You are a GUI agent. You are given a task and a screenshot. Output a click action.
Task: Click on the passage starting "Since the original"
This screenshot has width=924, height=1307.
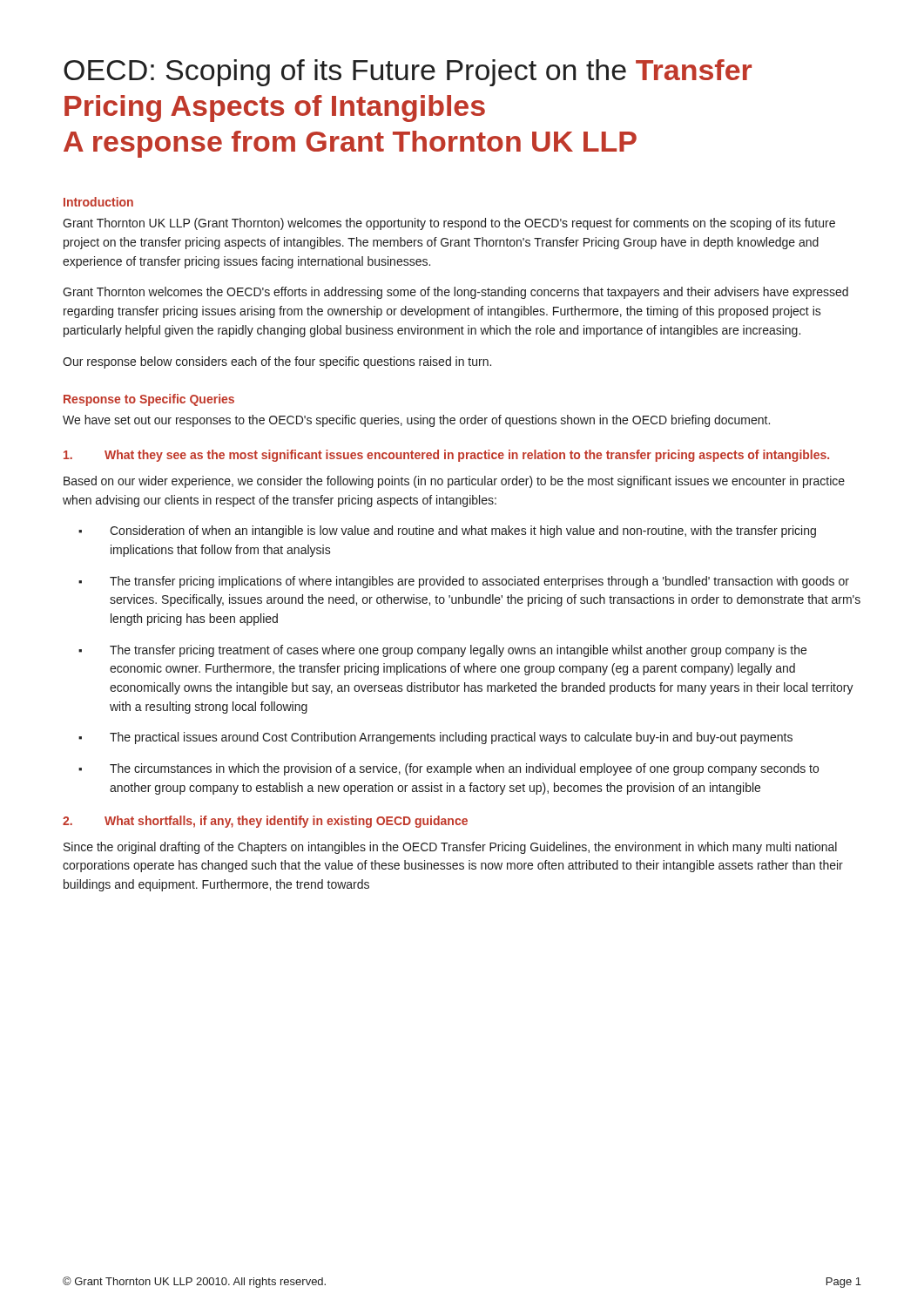[453, 865]
